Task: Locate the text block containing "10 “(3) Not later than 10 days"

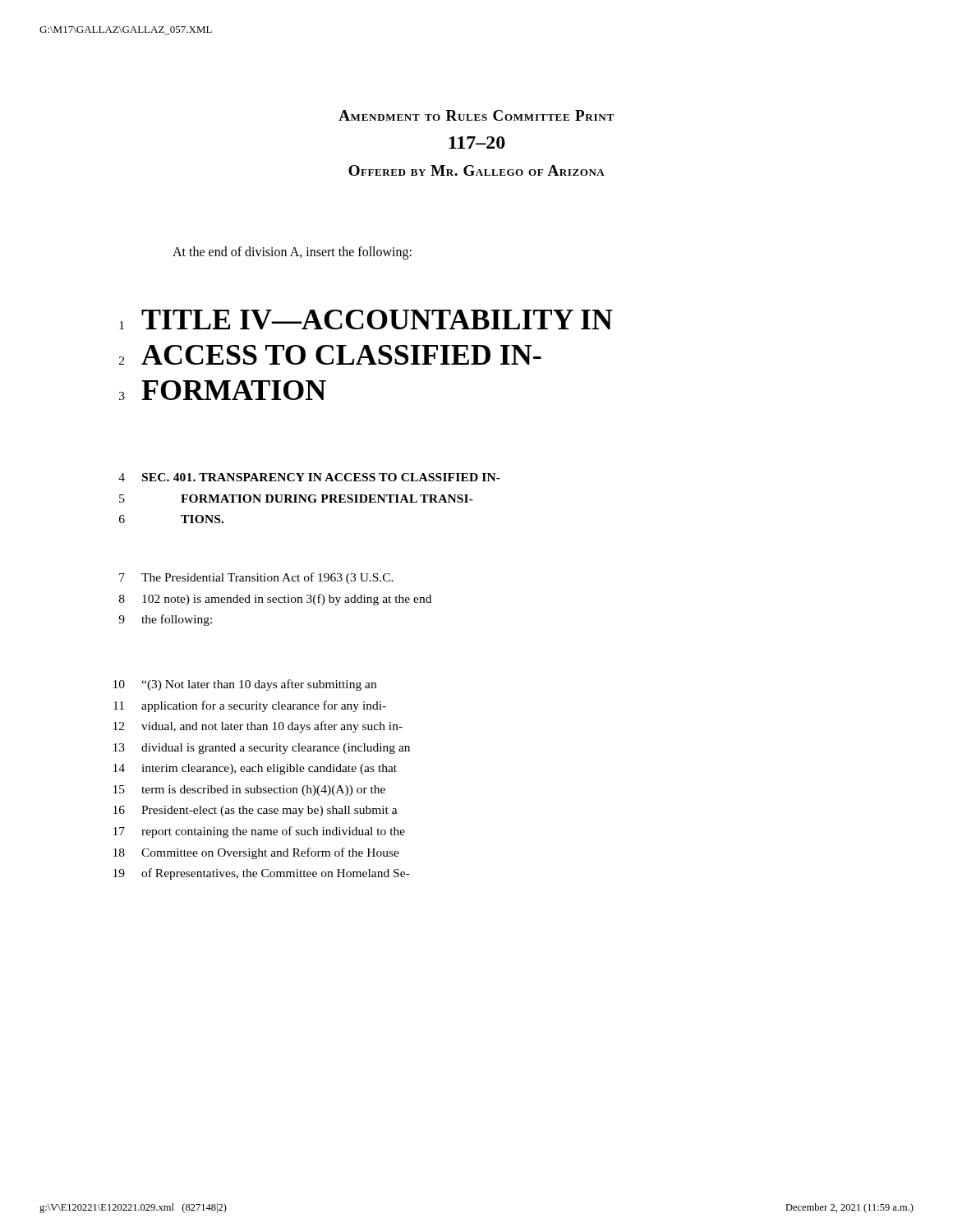Action: [x=245, y=685]
